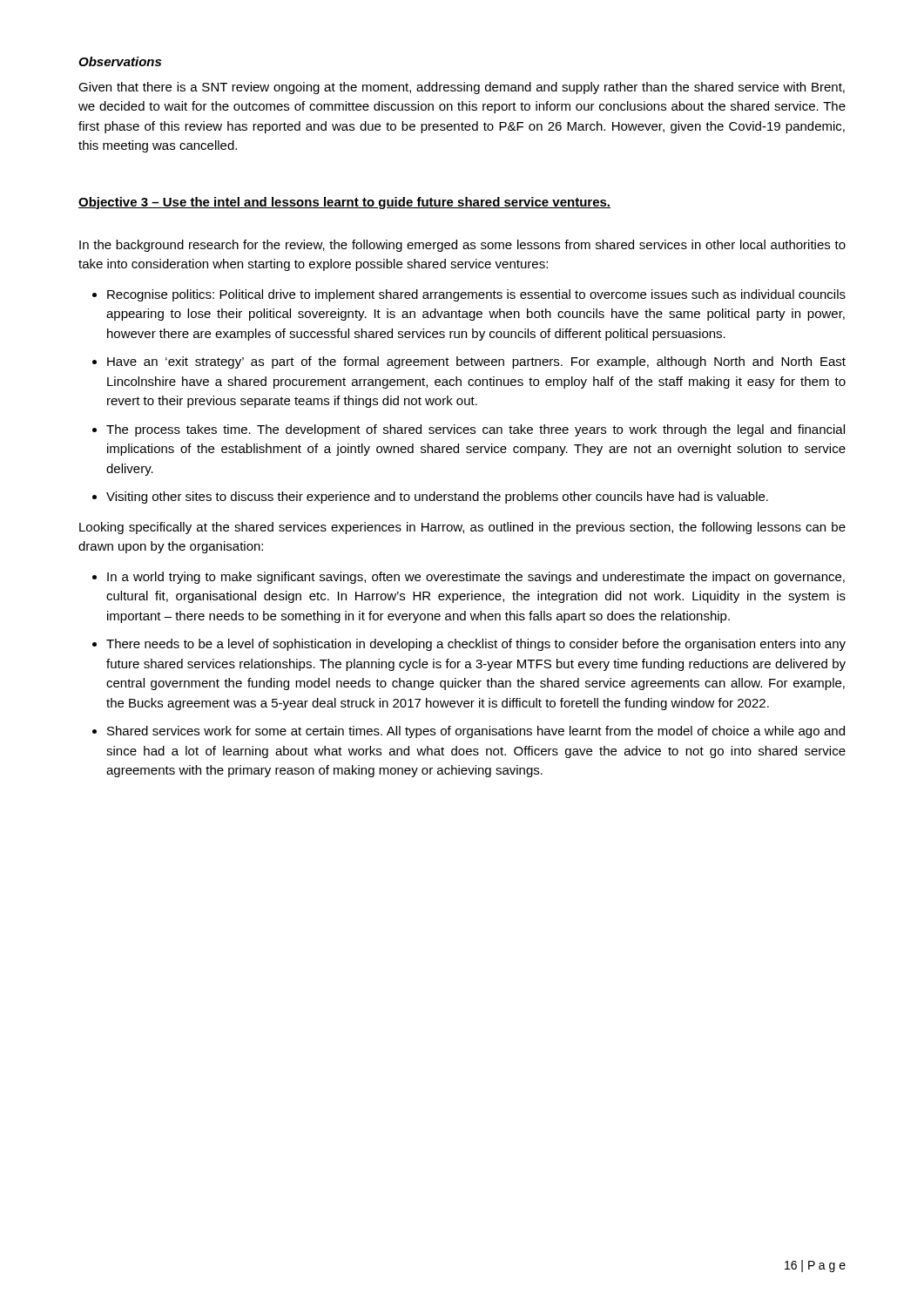Navigate to the element starting "Looking specifically at the shared services experiences in"
Viewport: 924px width, 1307px height.
point(462,537)
